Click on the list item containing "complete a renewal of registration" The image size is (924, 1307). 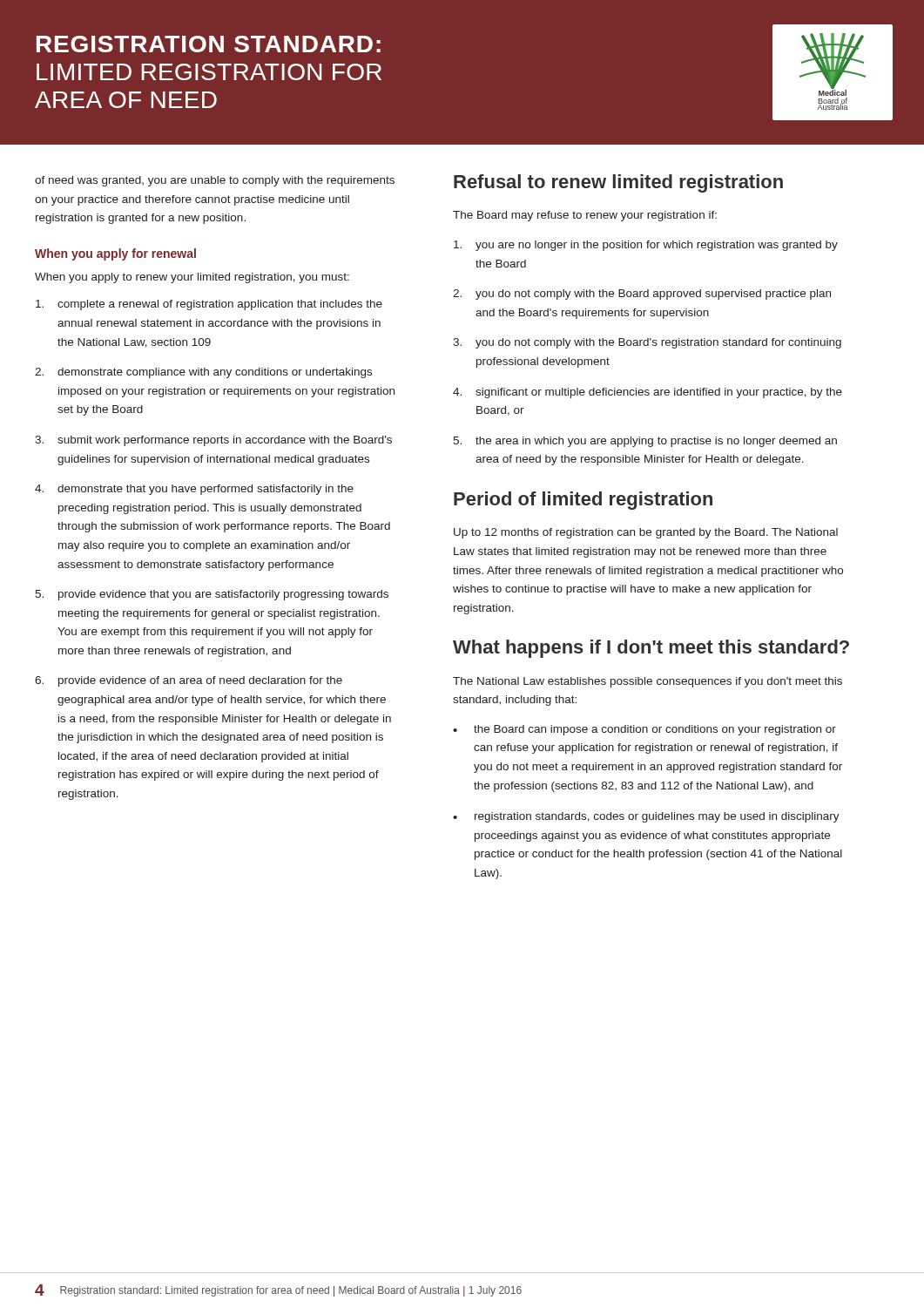point(215,323)
